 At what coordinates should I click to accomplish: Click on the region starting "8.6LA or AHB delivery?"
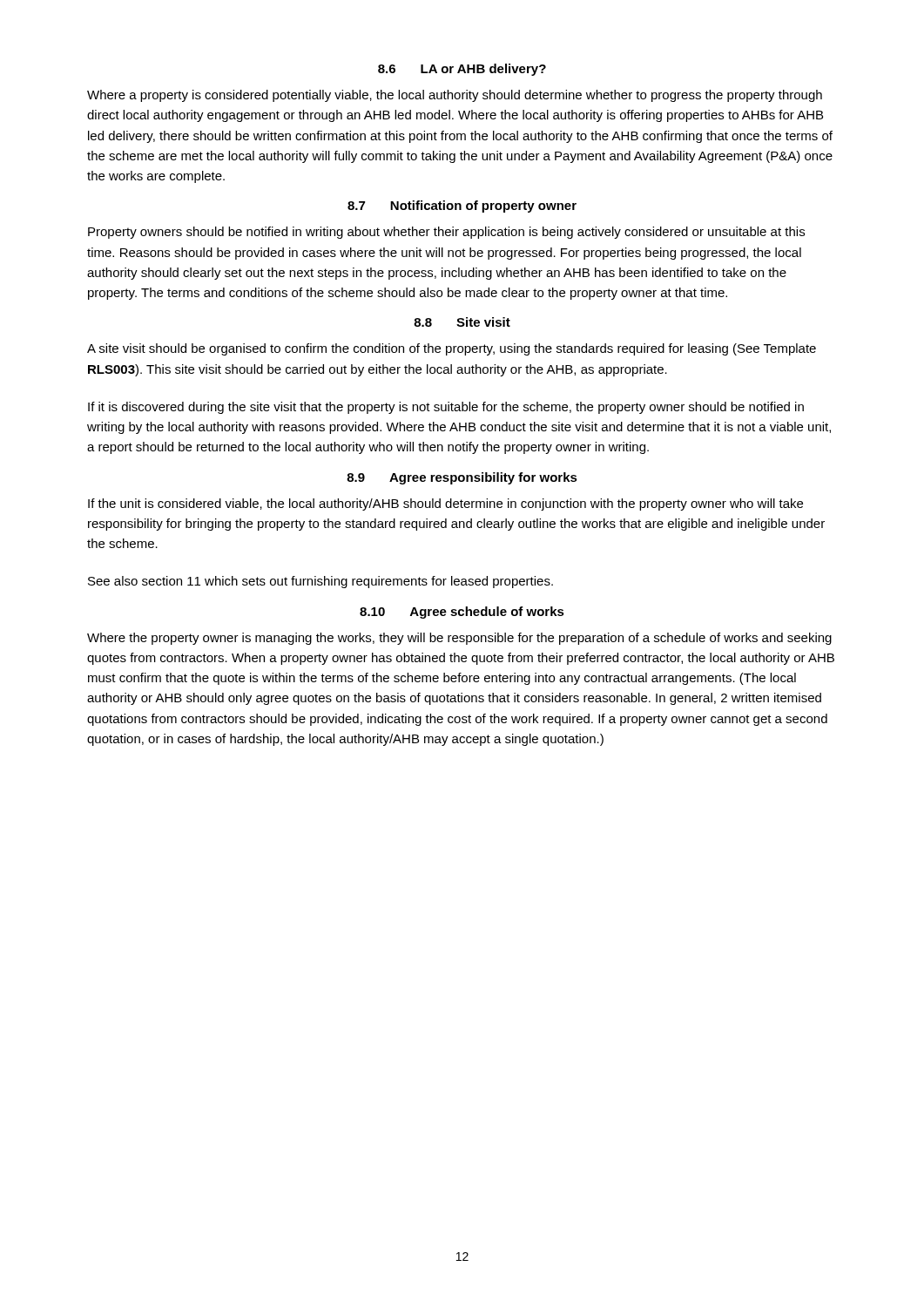(x=462, y=68)
